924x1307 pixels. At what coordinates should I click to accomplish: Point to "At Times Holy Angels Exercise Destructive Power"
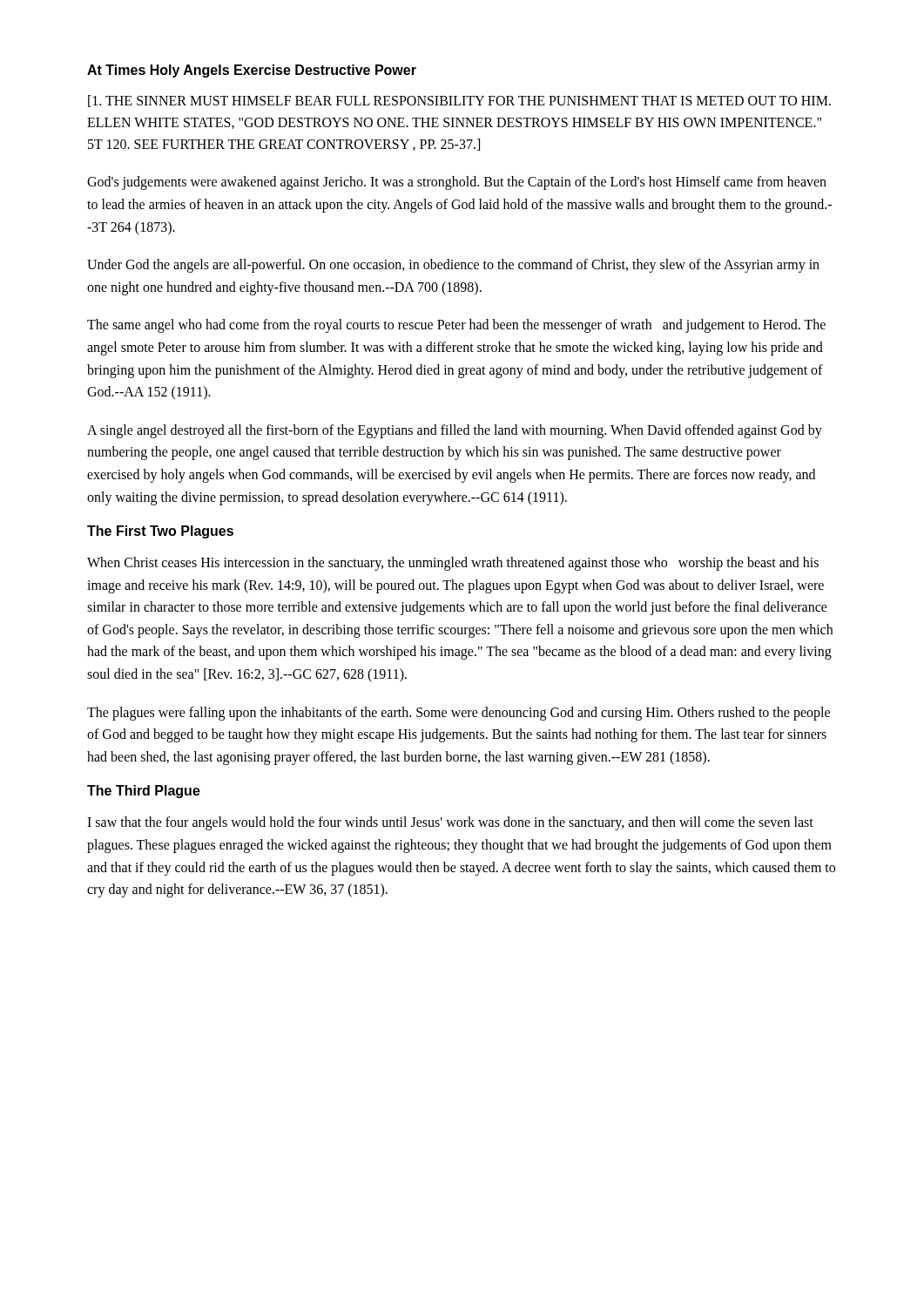pos(252,70)
